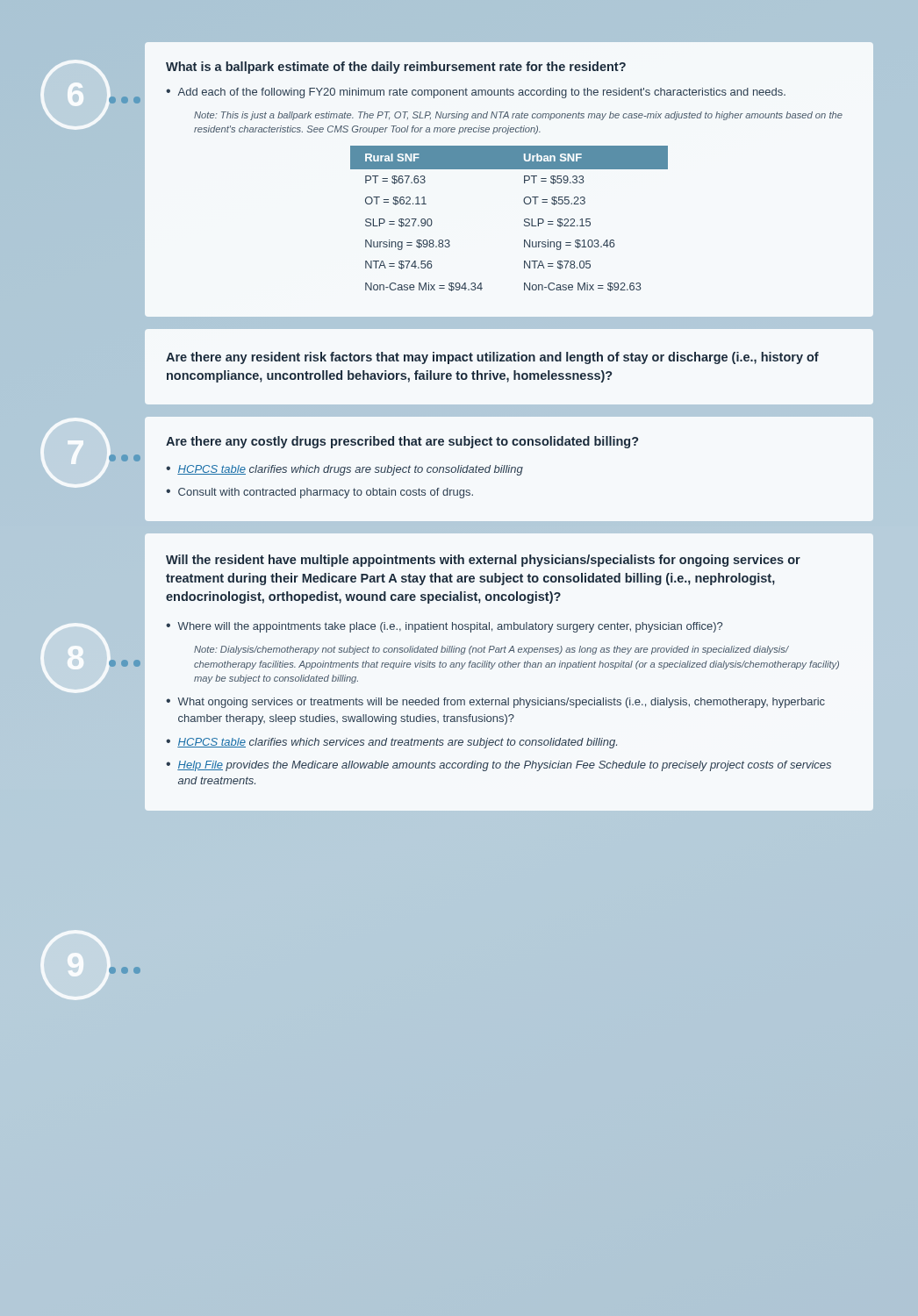
Task: Point to the text starting "Note: Dialysis/chemotherapy not subject to consolidated billing (not"
Action: pos(517,664)
